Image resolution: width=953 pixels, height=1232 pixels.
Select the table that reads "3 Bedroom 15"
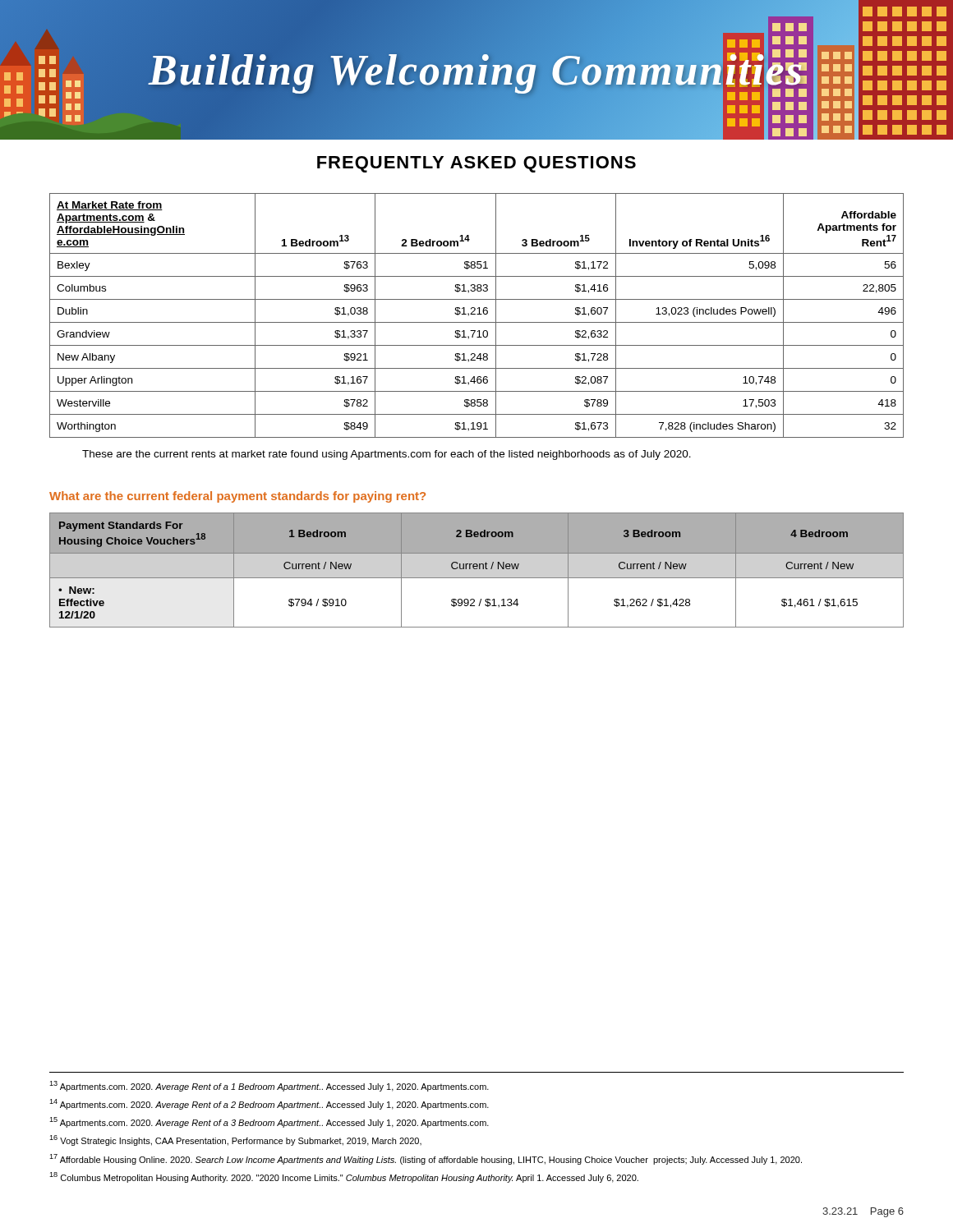point(476,315)
